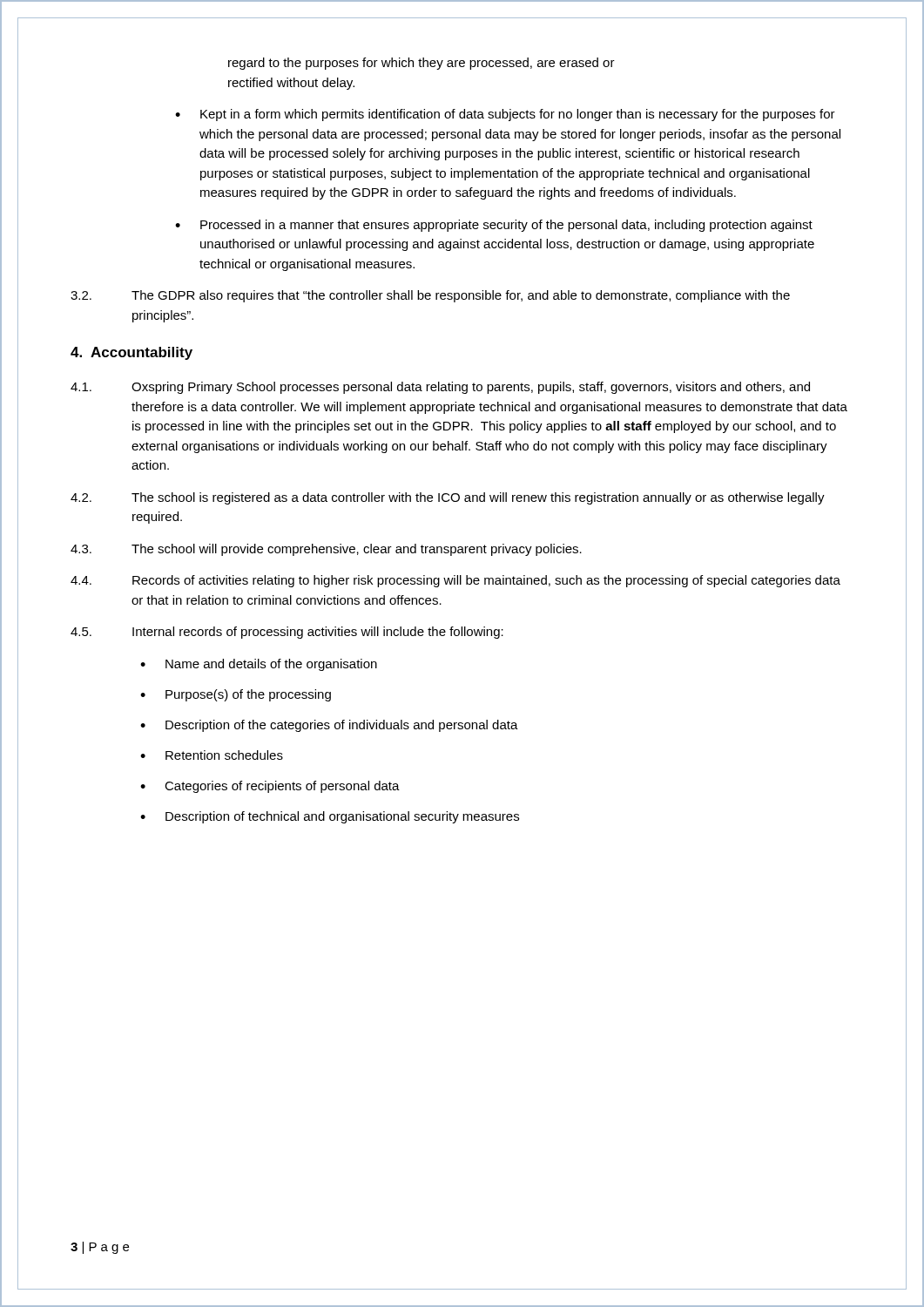Navigate to the element starting "1. Oxspring Primary School processes"

pyautogui.click(x=462, y=426)
